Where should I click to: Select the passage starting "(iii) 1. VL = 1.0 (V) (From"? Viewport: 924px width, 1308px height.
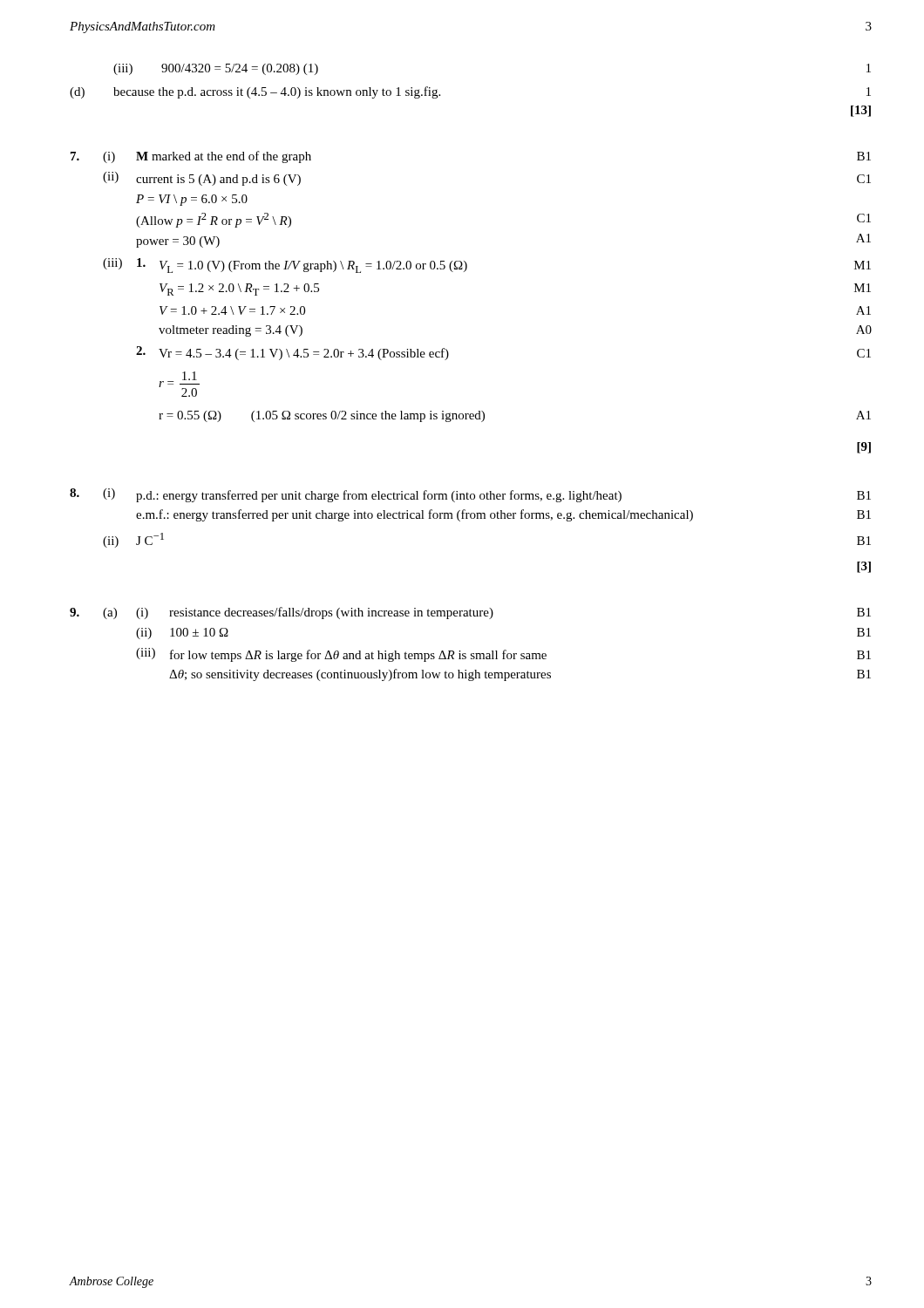pos(291,265)
